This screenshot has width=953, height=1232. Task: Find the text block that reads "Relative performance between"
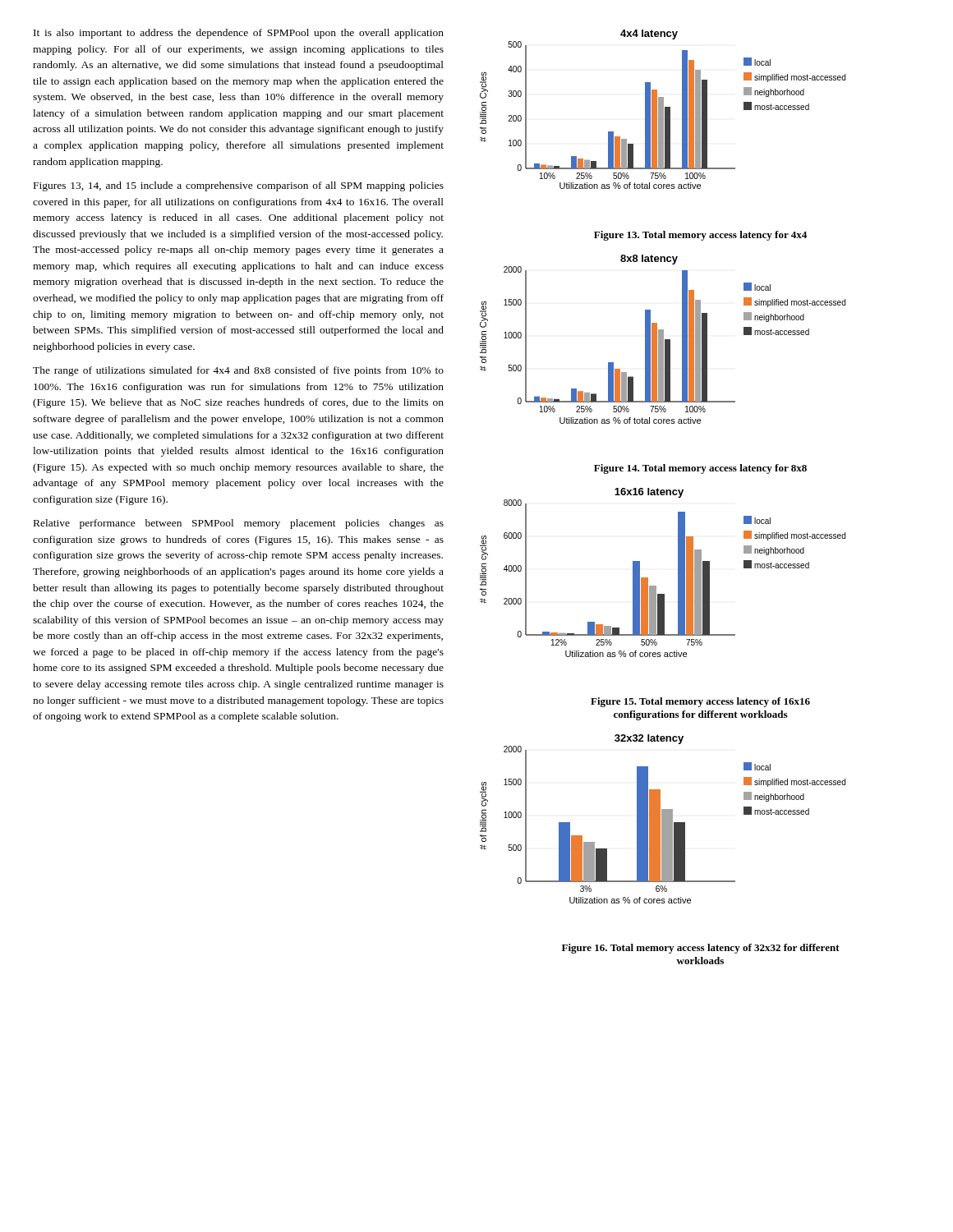238,619
